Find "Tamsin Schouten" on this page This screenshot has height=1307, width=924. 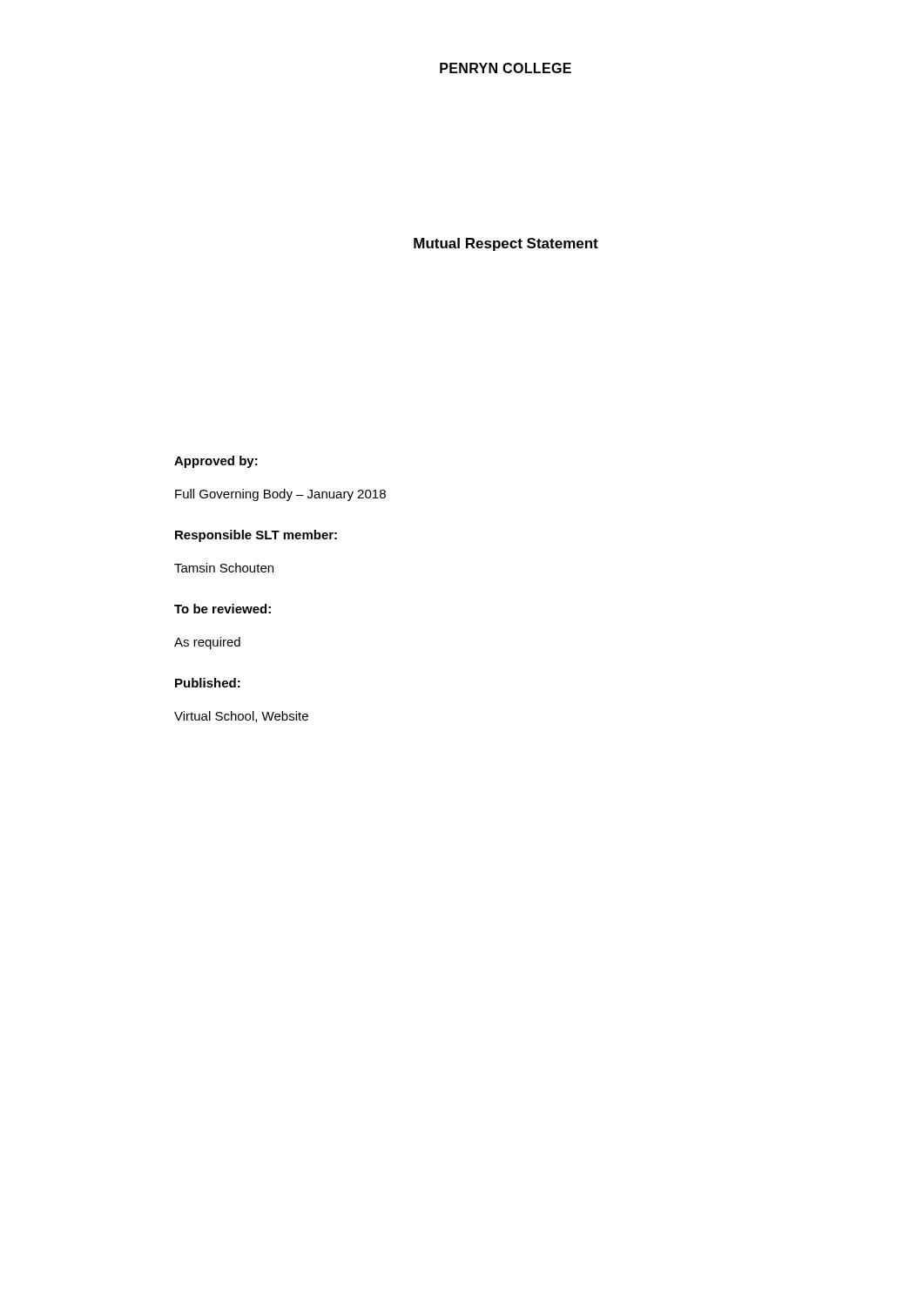224,568
